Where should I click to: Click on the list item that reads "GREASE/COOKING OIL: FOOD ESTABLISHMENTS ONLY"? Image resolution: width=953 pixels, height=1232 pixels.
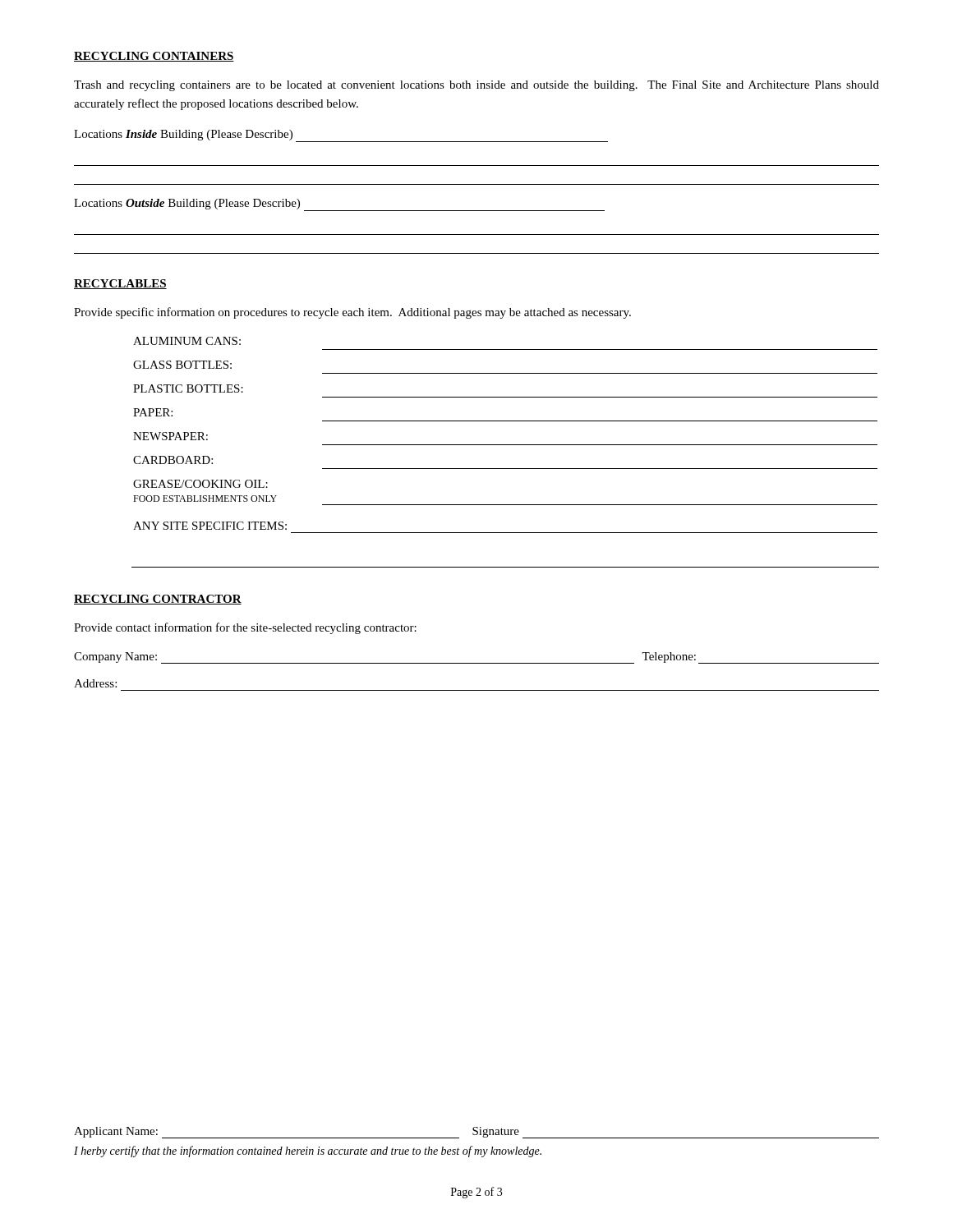(x=205, y=490)
